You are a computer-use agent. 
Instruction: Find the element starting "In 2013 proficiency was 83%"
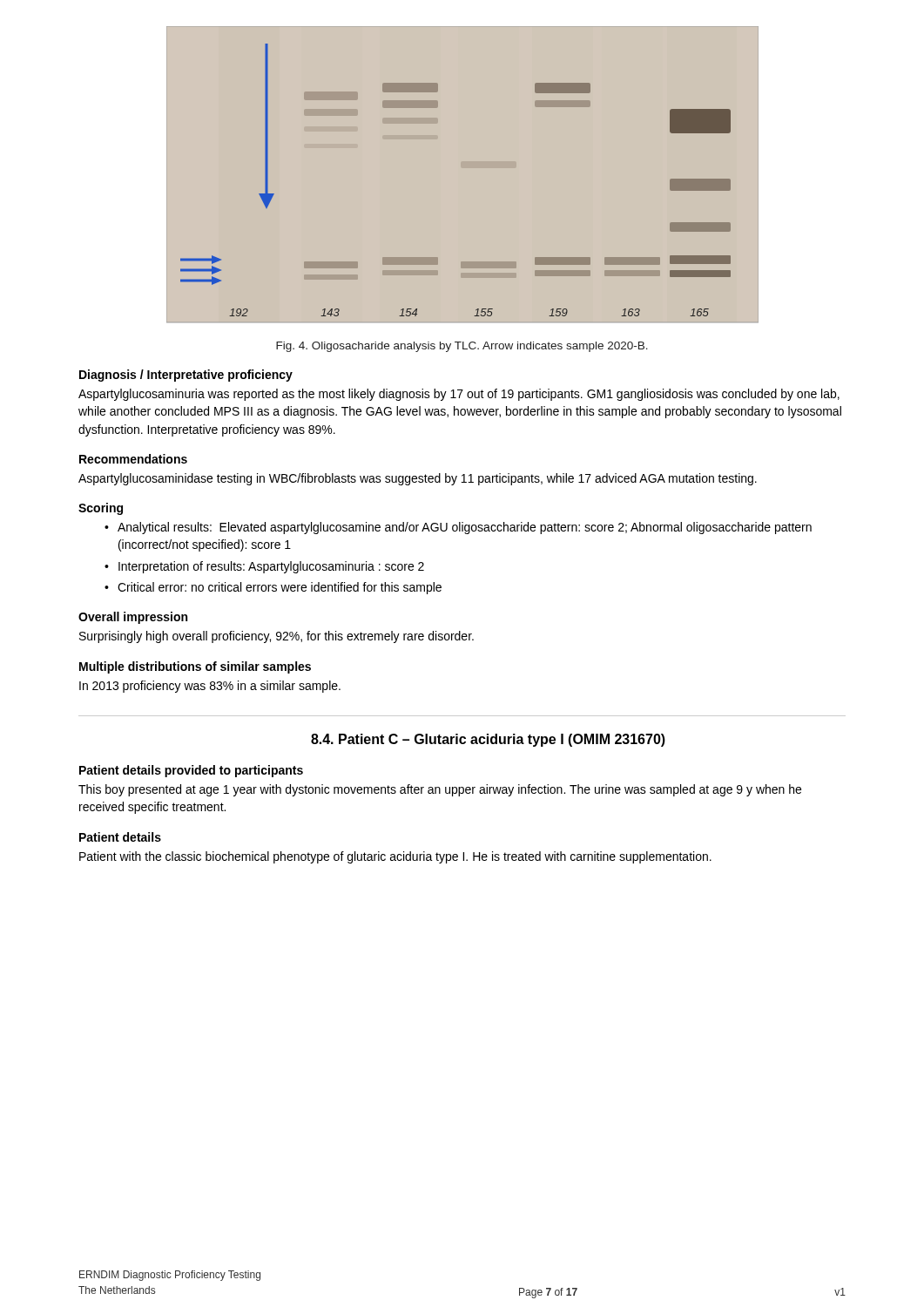tap(210, 685)
